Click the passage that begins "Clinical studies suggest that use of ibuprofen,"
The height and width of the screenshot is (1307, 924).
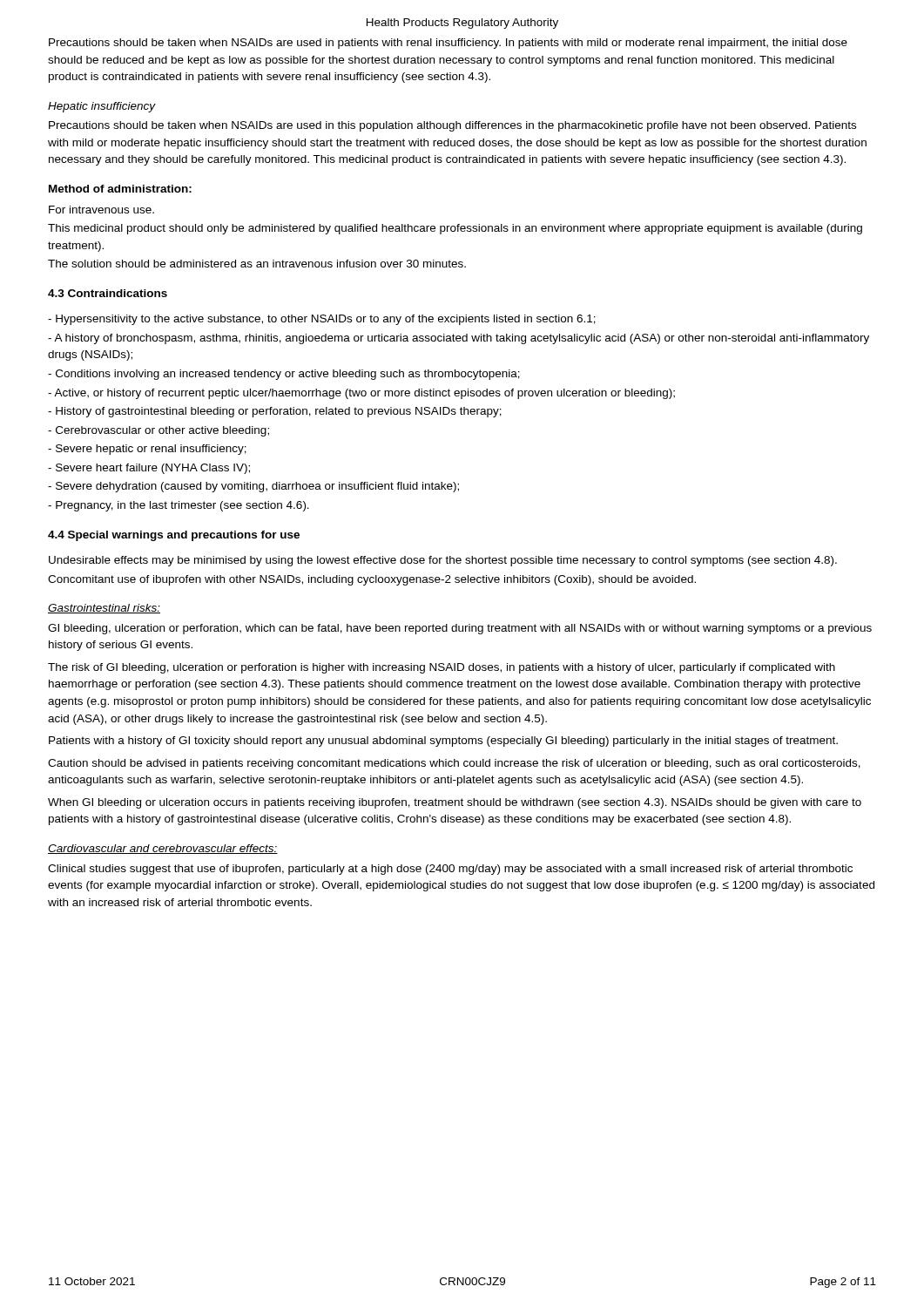pos(461,885)
